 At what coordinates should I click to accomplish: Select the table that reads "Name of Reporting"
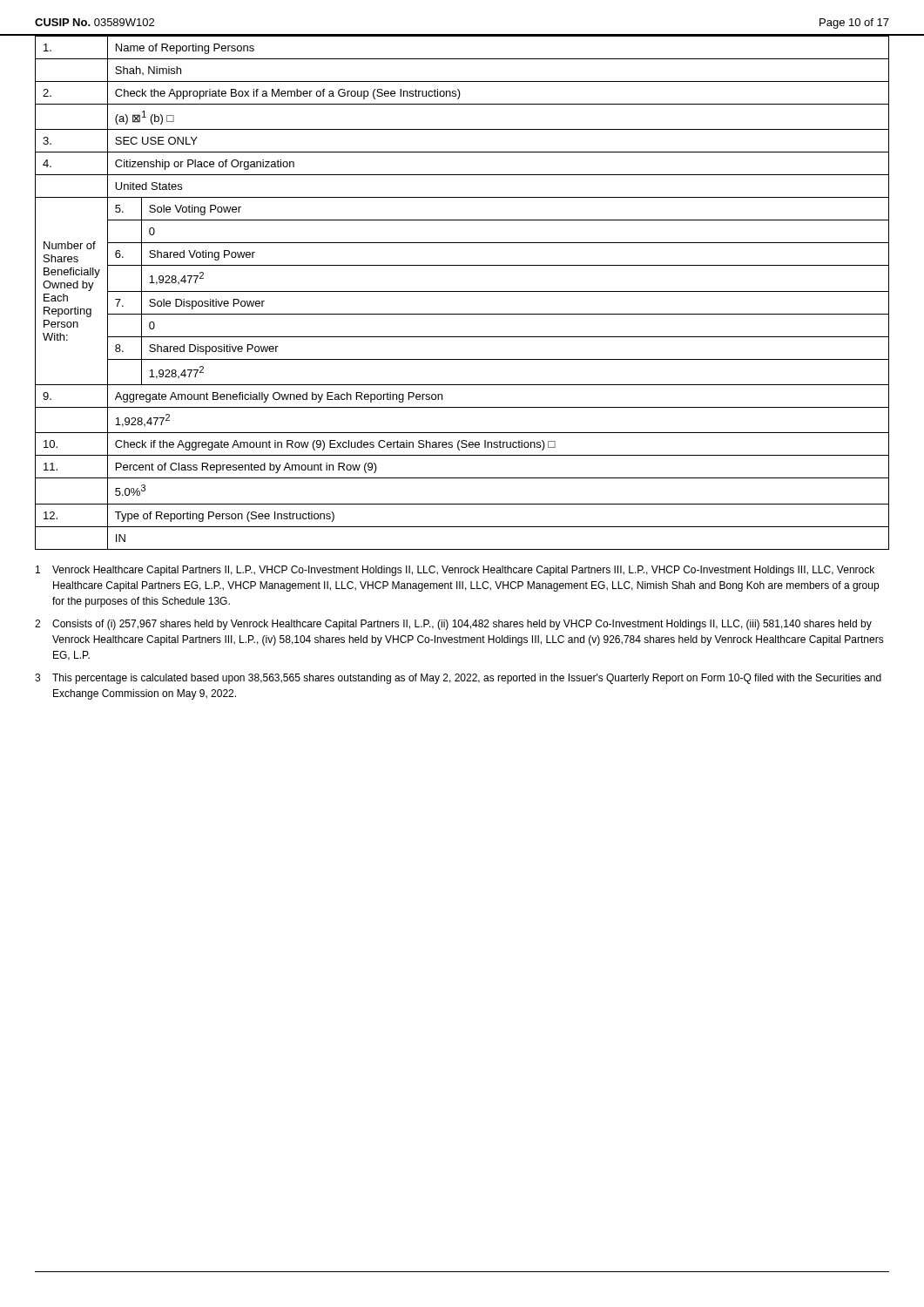pos(462,293)
